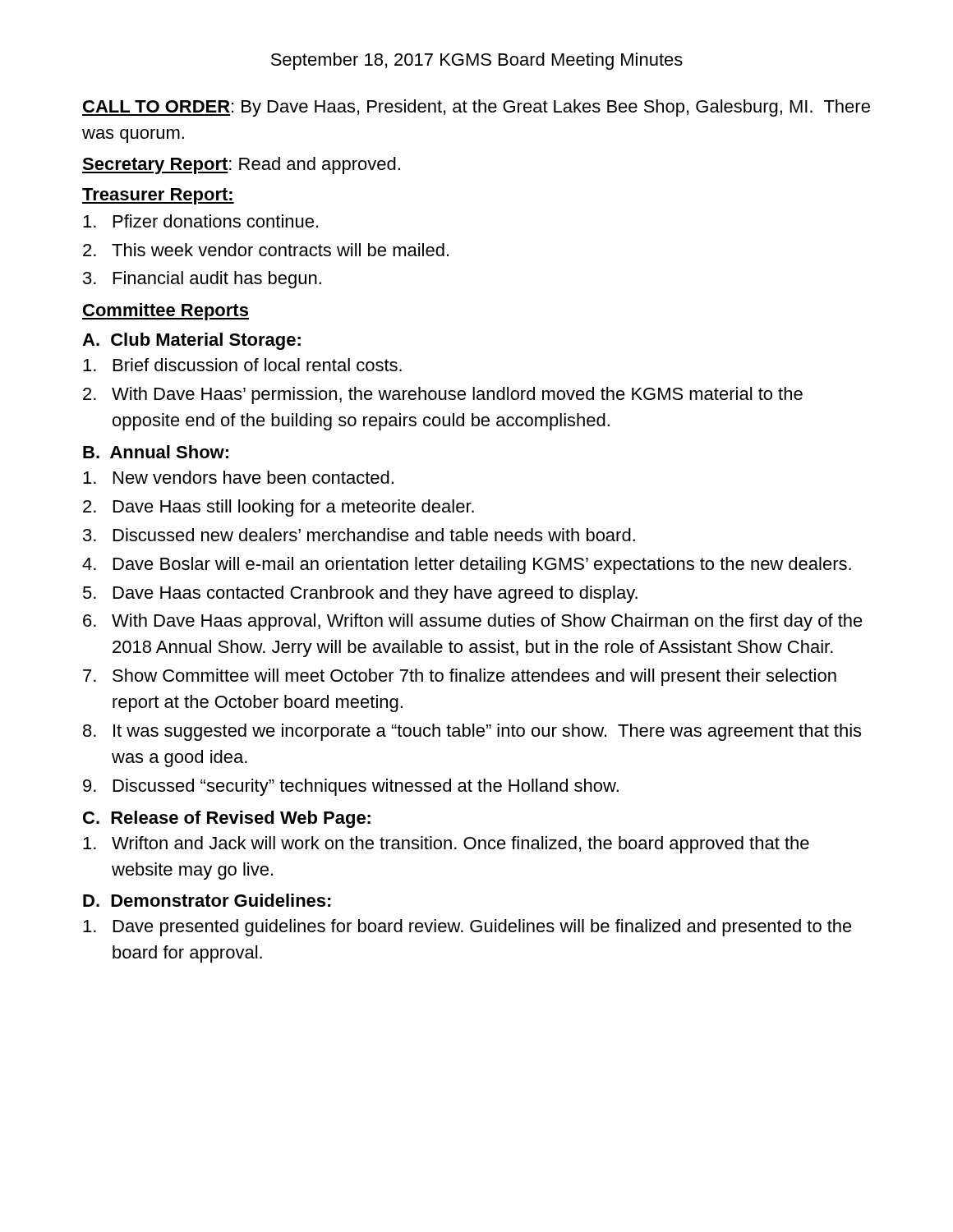This screenshot has height=1232, width=953.
Task: Click the passage that begins "2. With Dave Haas’ permission,"
Action: click(476, 407)
